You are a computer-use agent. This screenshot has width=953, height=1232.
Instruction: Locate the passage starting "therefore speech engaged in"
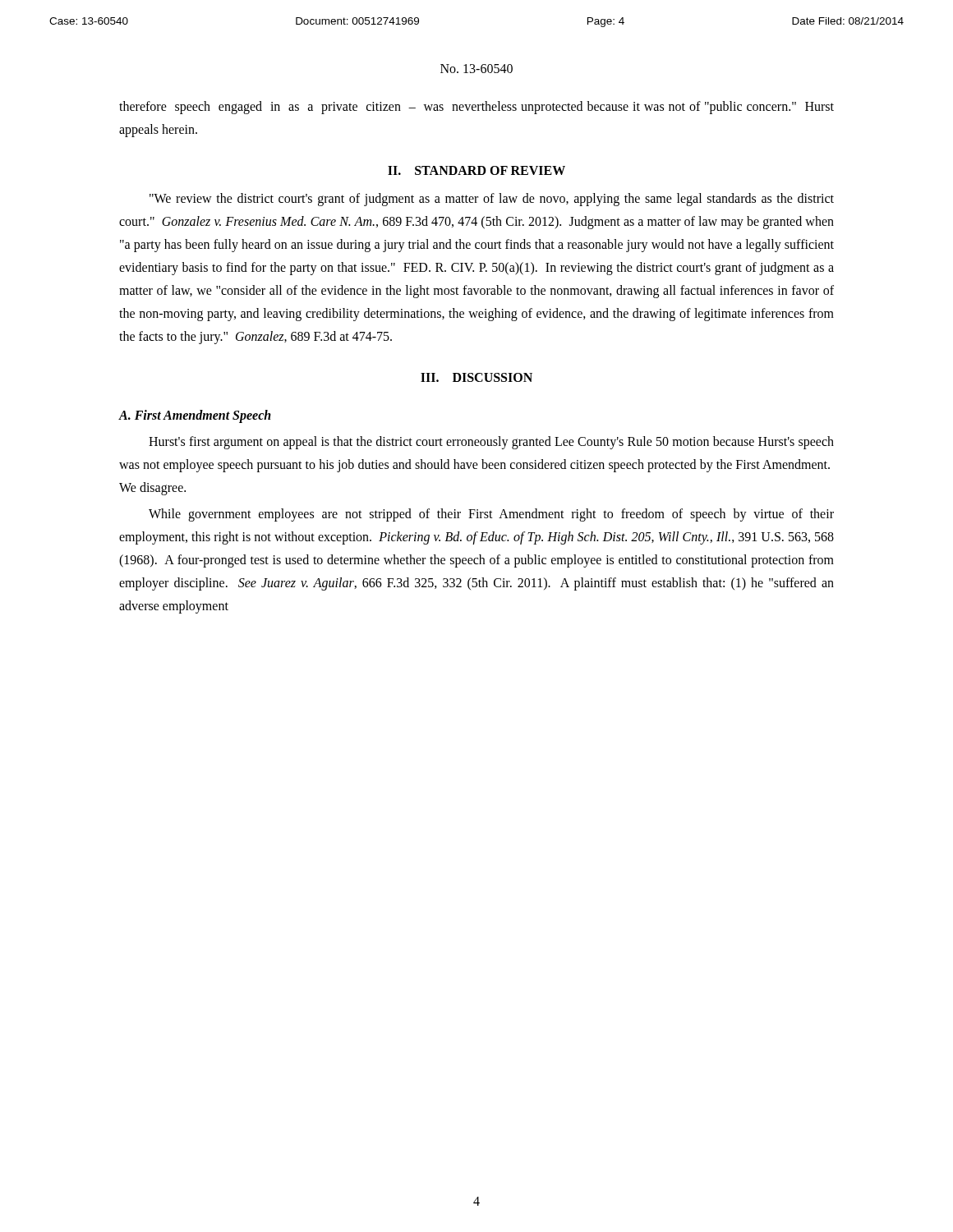coord(476,118)
